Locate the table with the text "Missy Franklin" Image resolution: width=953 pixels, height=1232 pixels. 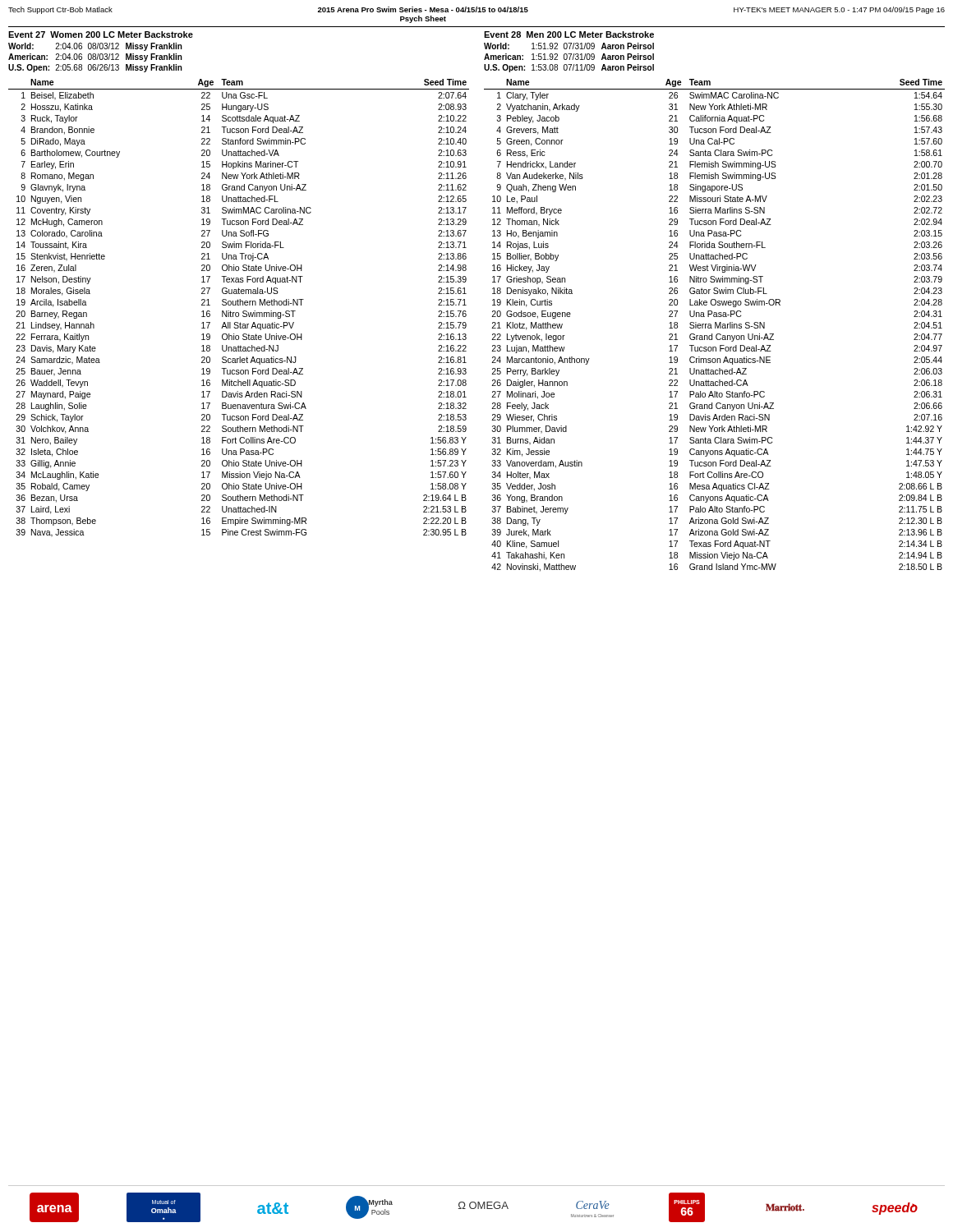pos(239,57)
